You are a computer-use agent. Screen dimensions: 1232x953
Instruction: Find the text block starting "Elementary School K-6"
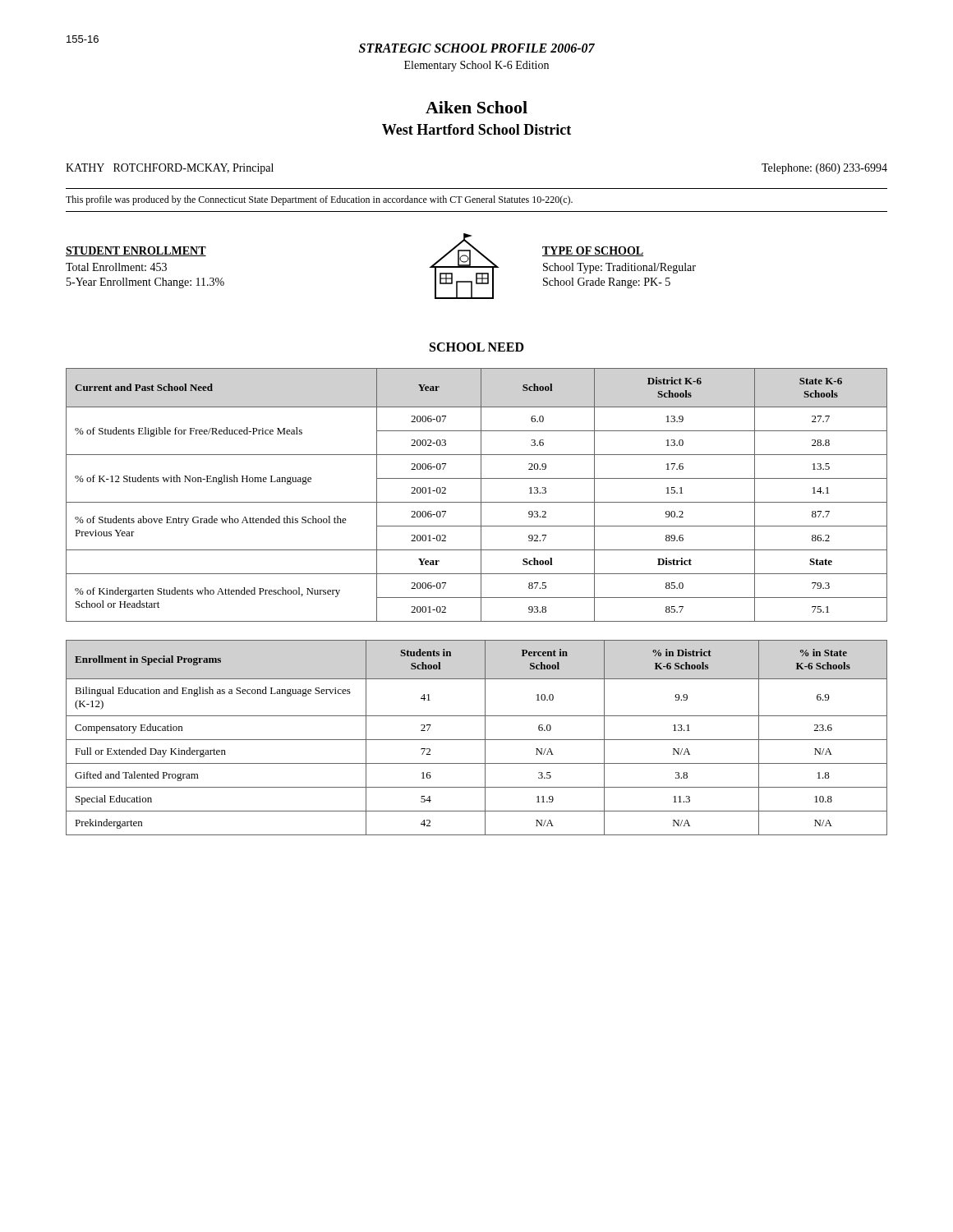coord(476,65)
